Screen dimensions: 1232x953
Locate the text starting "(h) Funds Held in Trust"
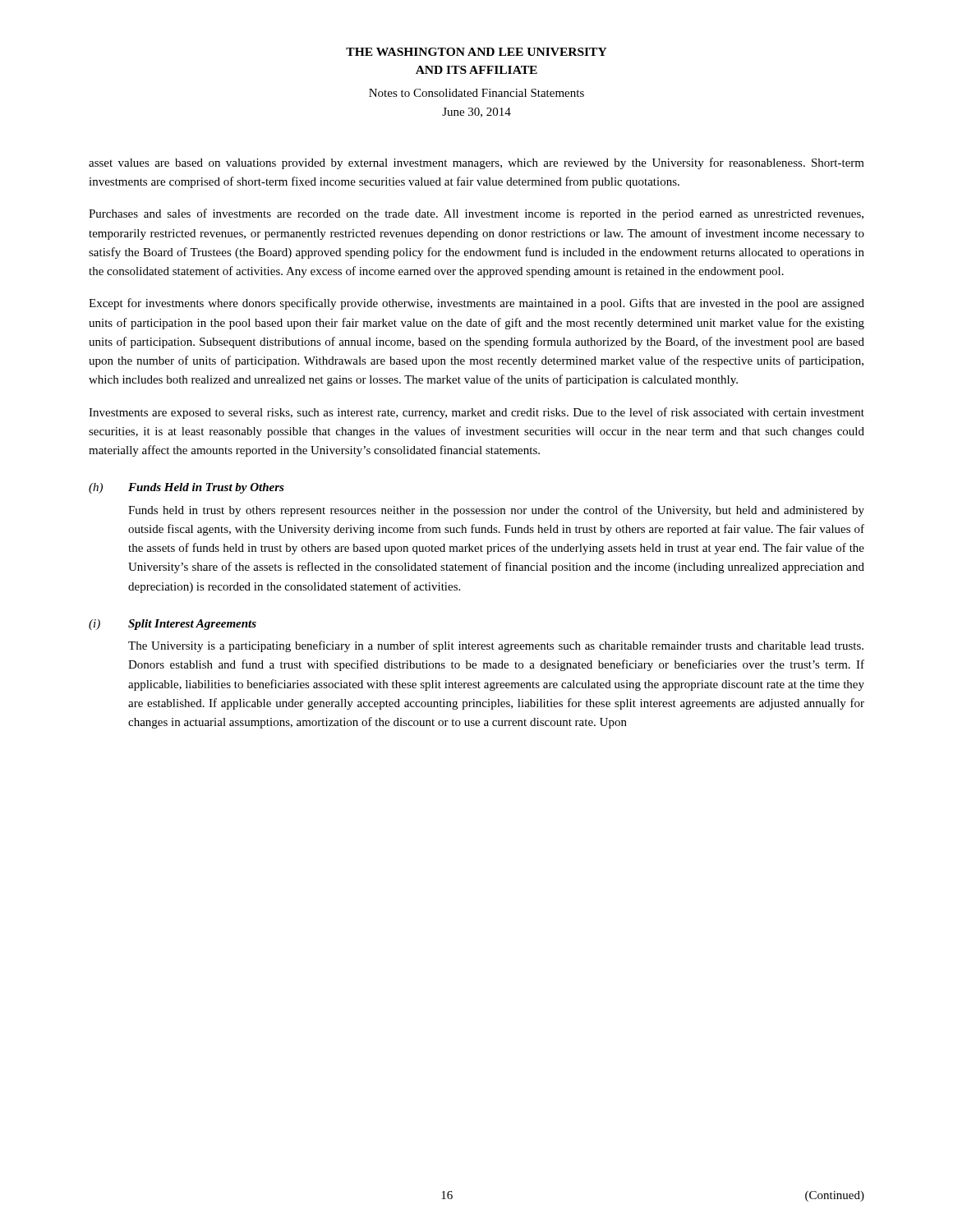[x=186, y=488]
